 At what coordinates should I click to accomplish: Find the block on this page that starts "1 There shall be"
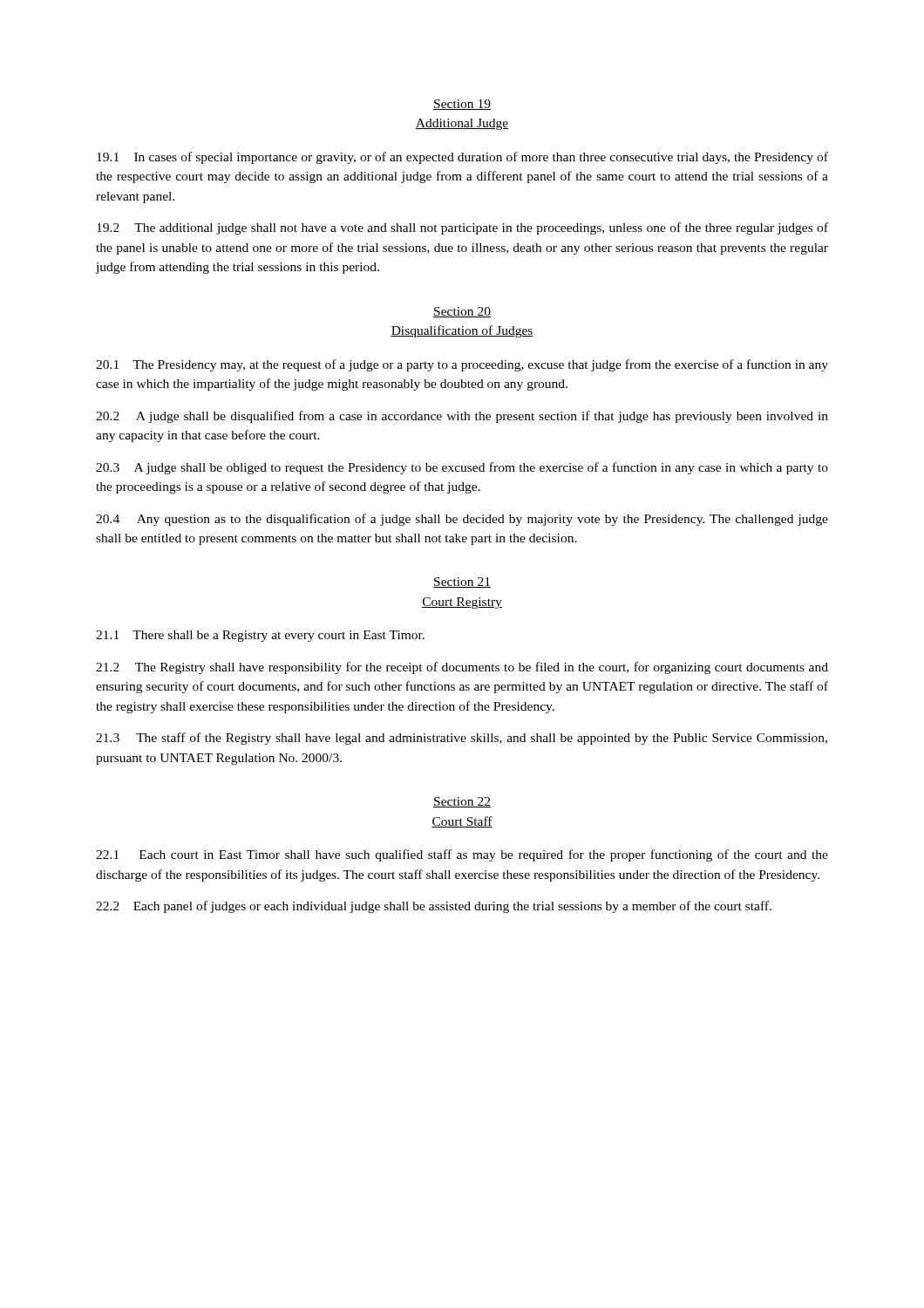pyautogui.click(x=261, y=635)
